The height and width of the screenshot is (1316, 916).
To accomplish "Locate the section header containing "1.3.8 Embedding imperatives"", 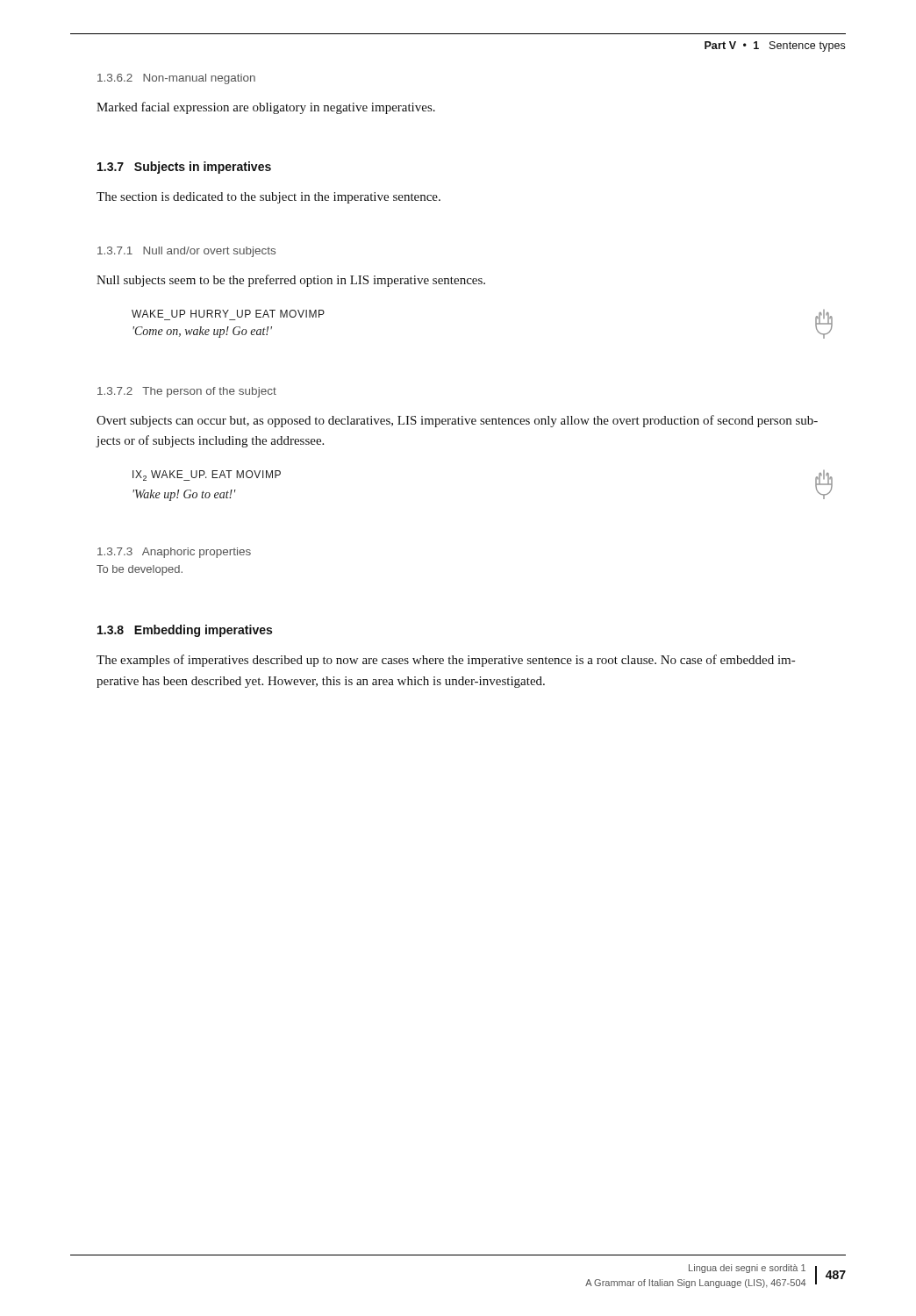I will pyautogui.click(x=185, y=630).
